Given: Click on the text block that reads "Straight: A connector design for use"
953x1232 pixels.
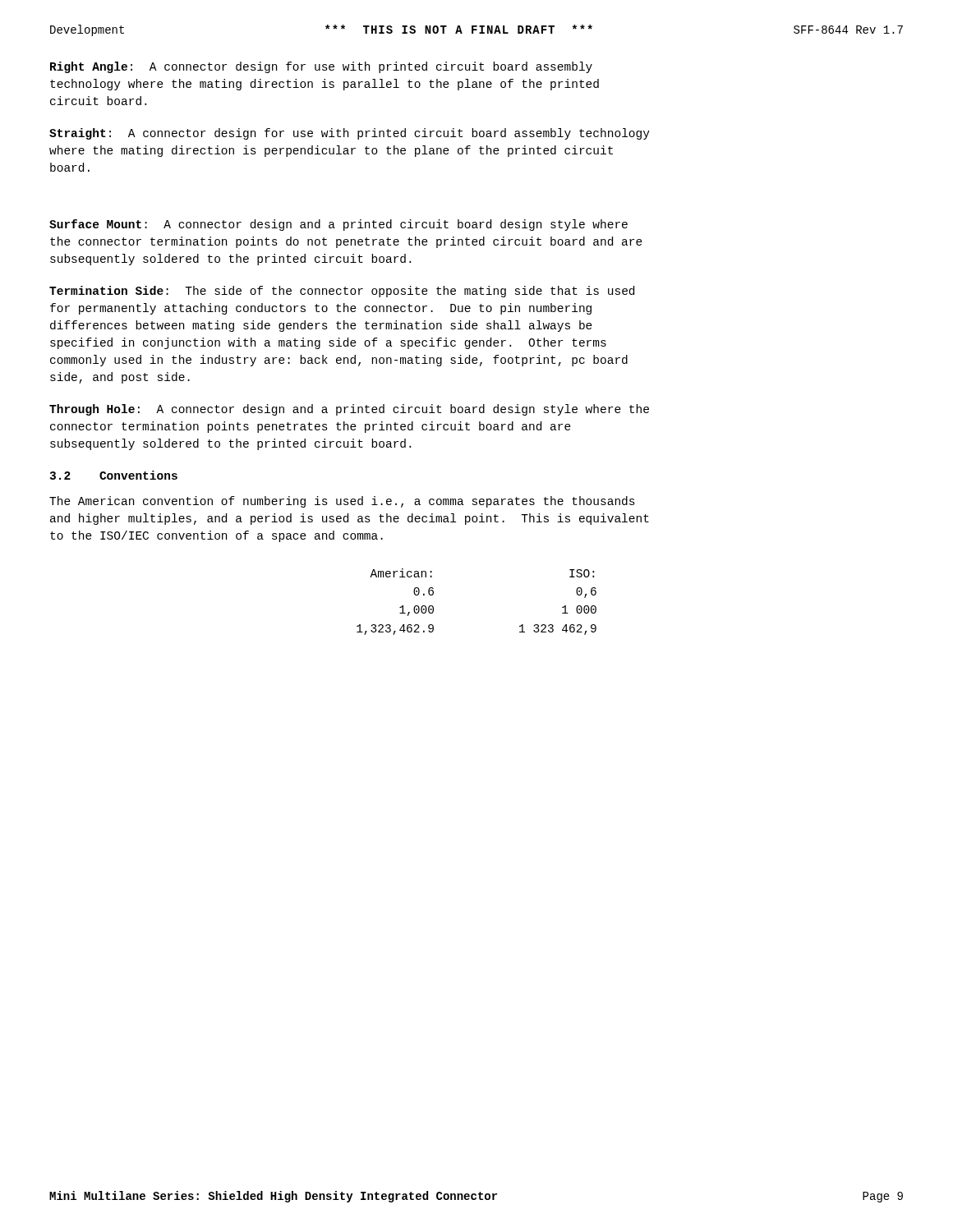Looking at the screenshot, I should (x=350, y=151).
